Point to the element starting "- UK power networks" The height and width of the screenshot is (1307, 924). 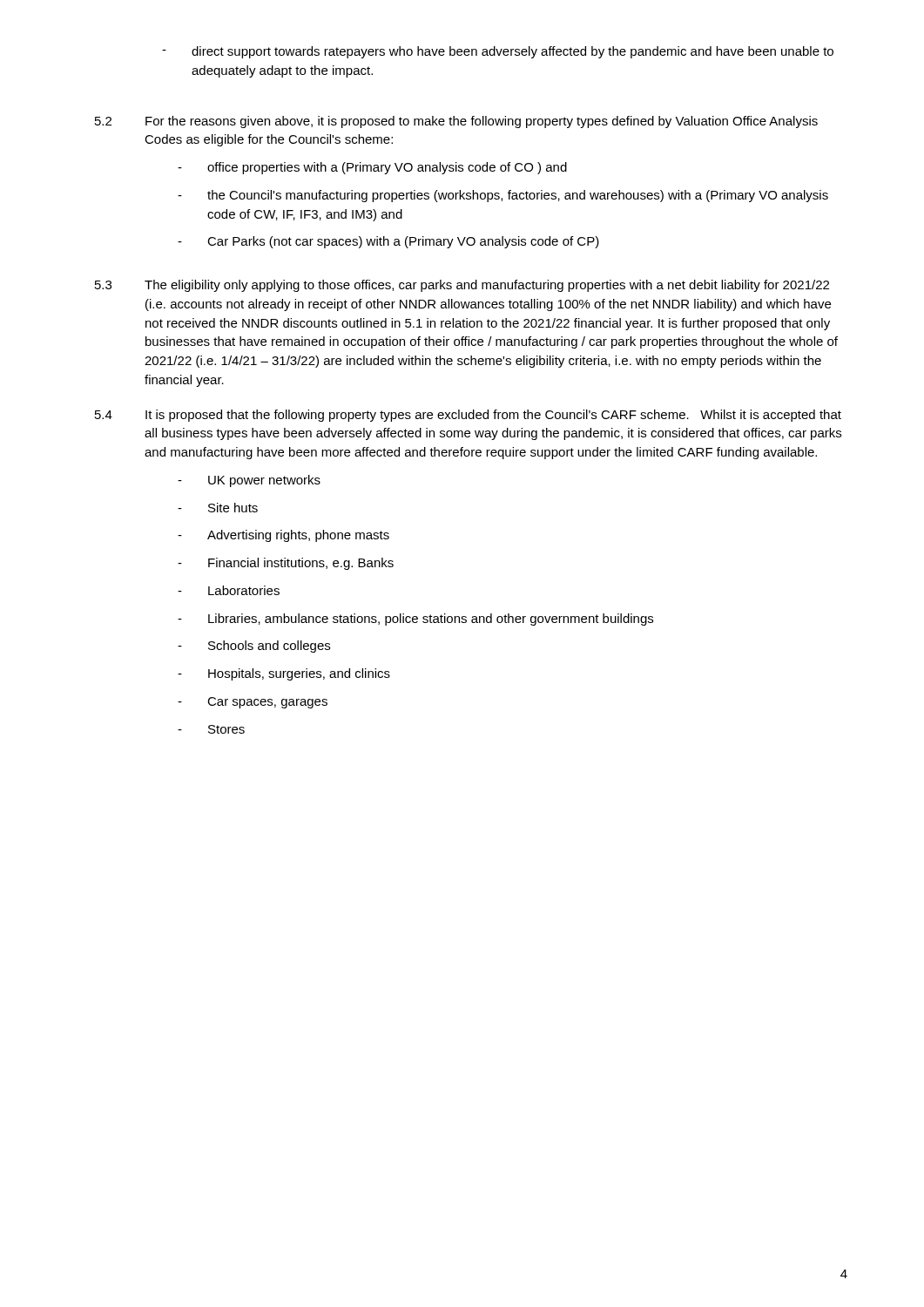pyautogui.click(x=249, y=481)
